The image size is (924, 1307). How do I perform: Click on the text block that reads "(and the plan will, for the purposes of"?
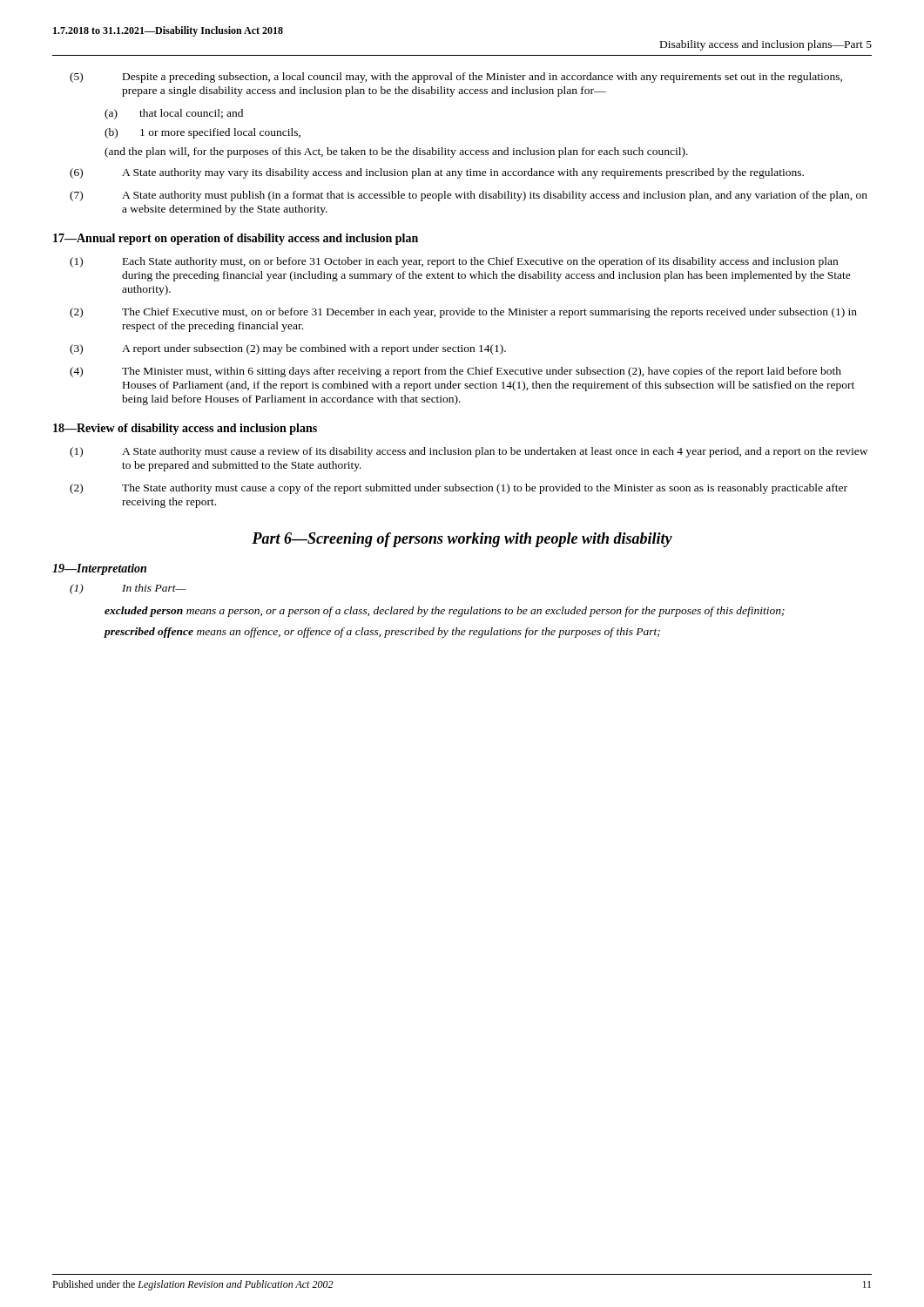tap(488, 152)
